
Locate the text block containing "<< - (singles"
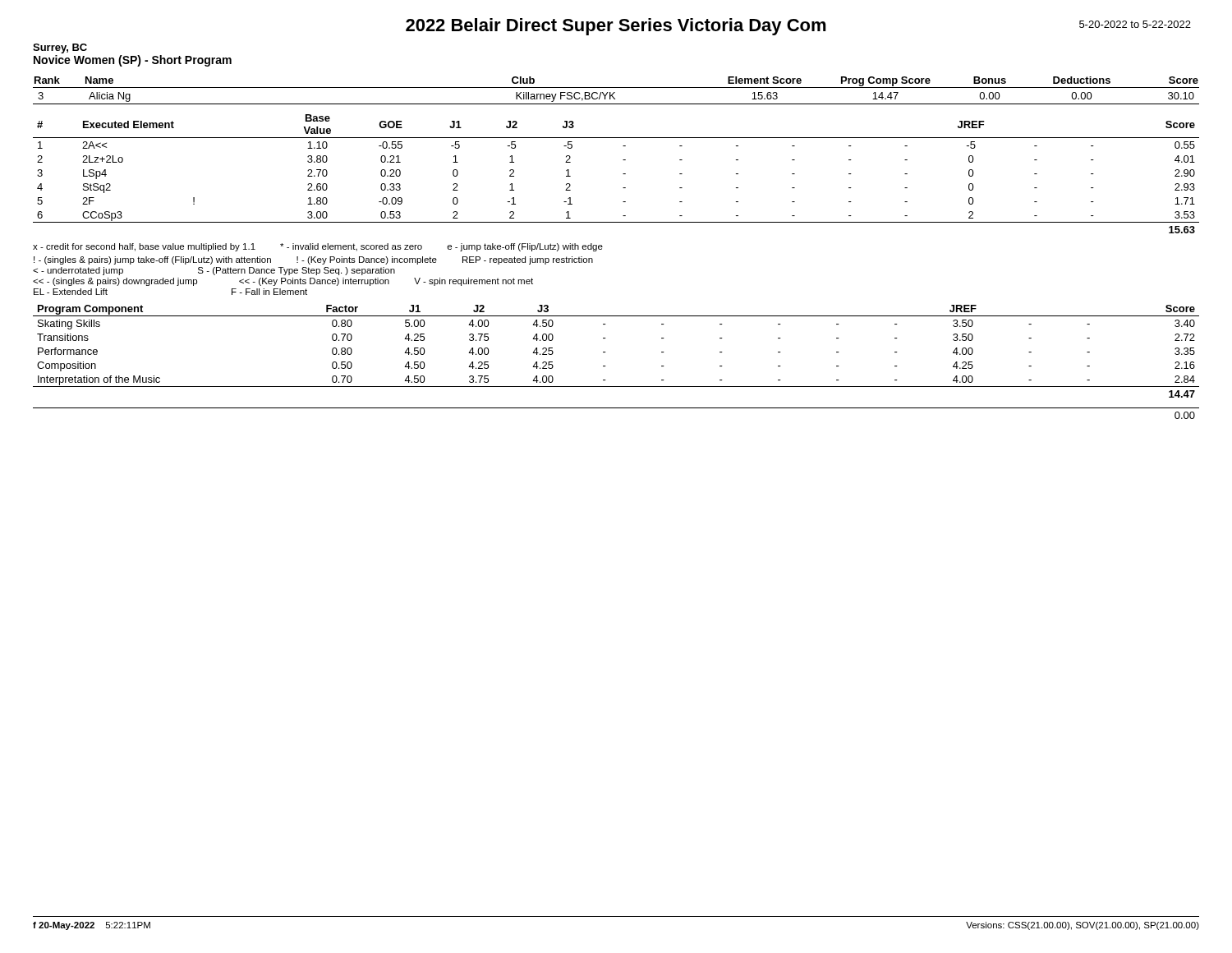click(283, 281)
